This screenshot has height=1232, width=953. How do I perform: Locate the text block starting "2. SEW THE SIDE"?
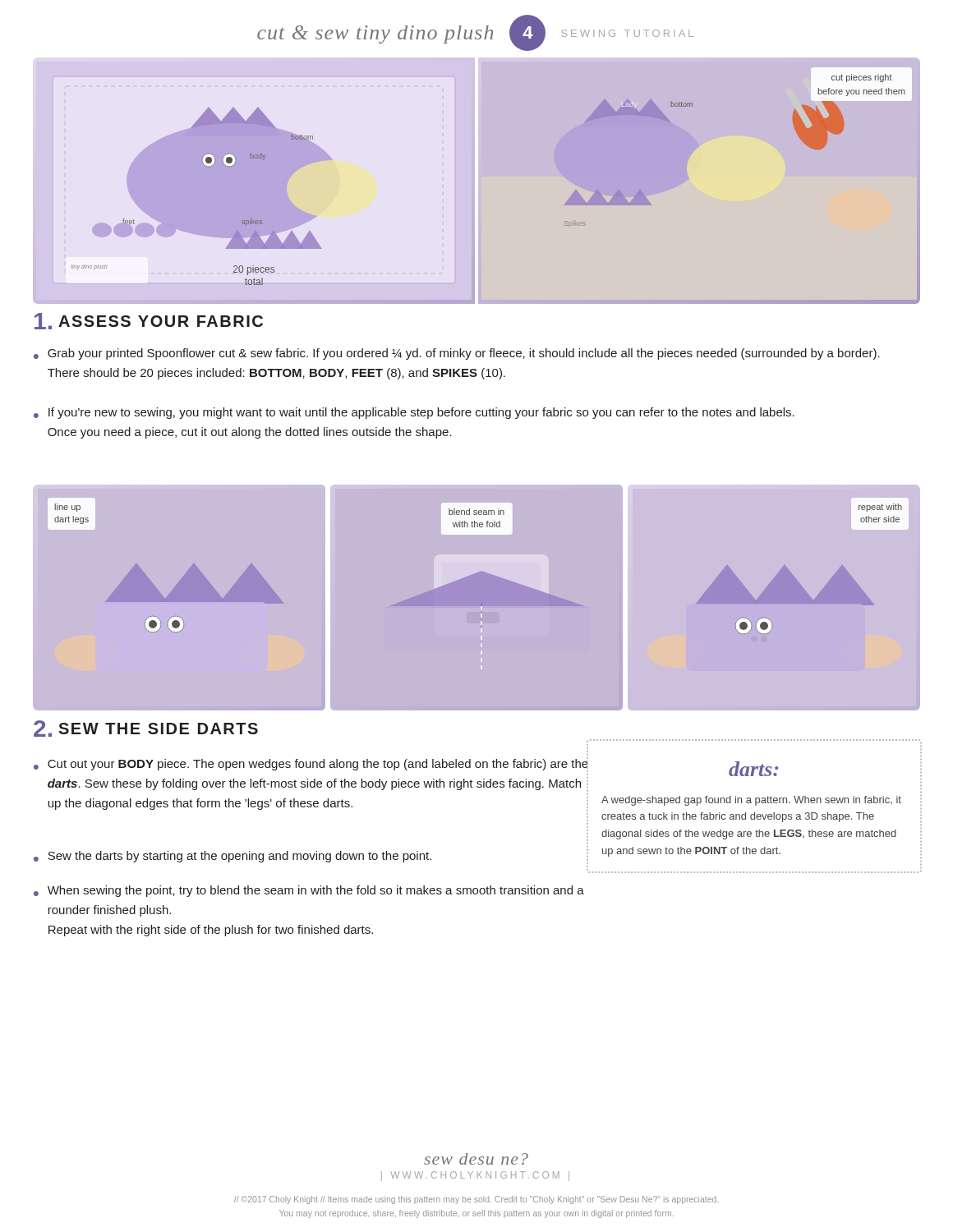[146, 728]
